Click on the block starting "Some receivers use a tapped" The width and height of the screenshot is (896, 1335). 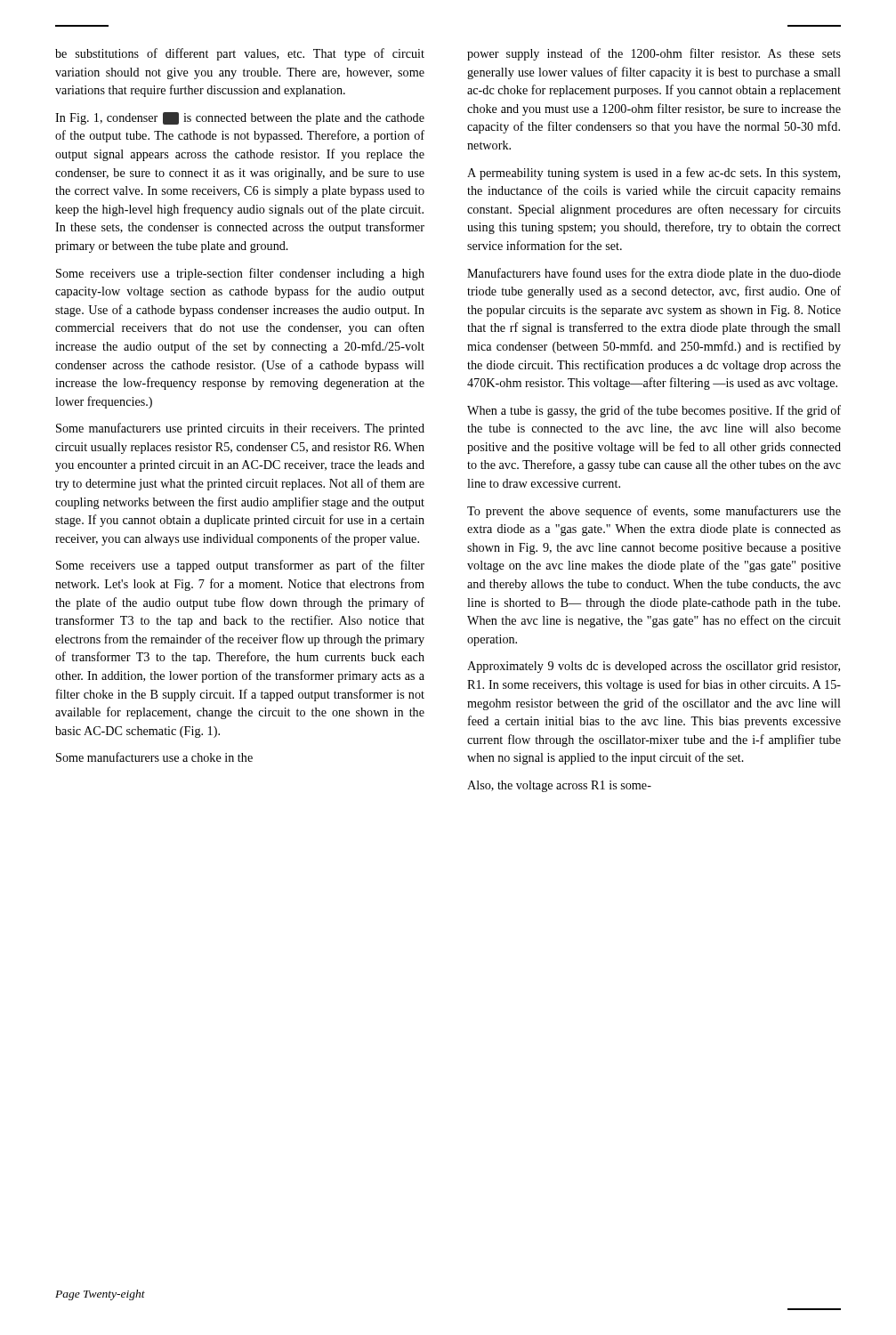click(x=240, y=648)
